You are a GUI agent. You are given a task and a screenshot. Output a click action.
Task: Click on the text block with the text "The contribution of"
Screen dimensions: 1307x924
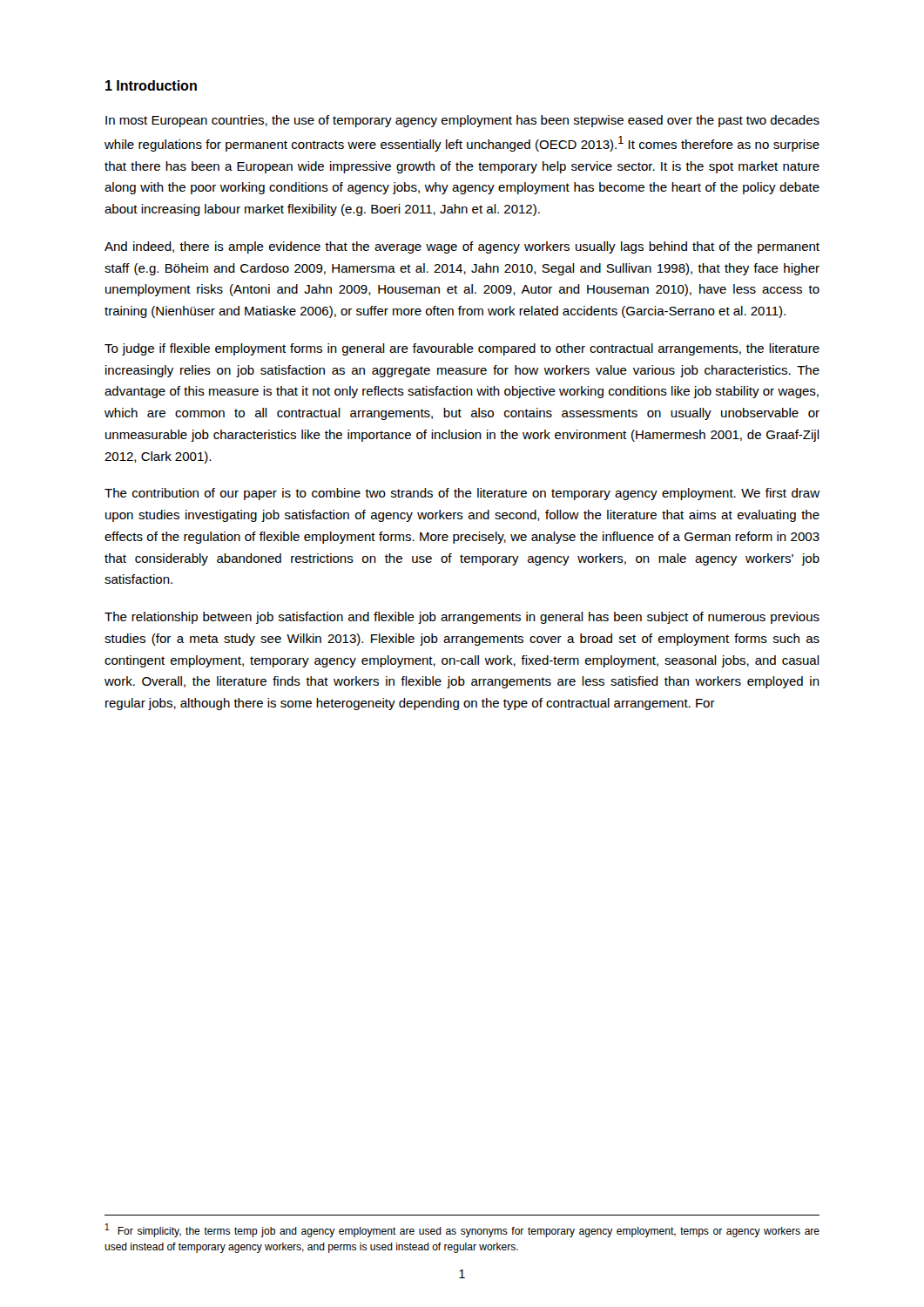tap(462, 536)
